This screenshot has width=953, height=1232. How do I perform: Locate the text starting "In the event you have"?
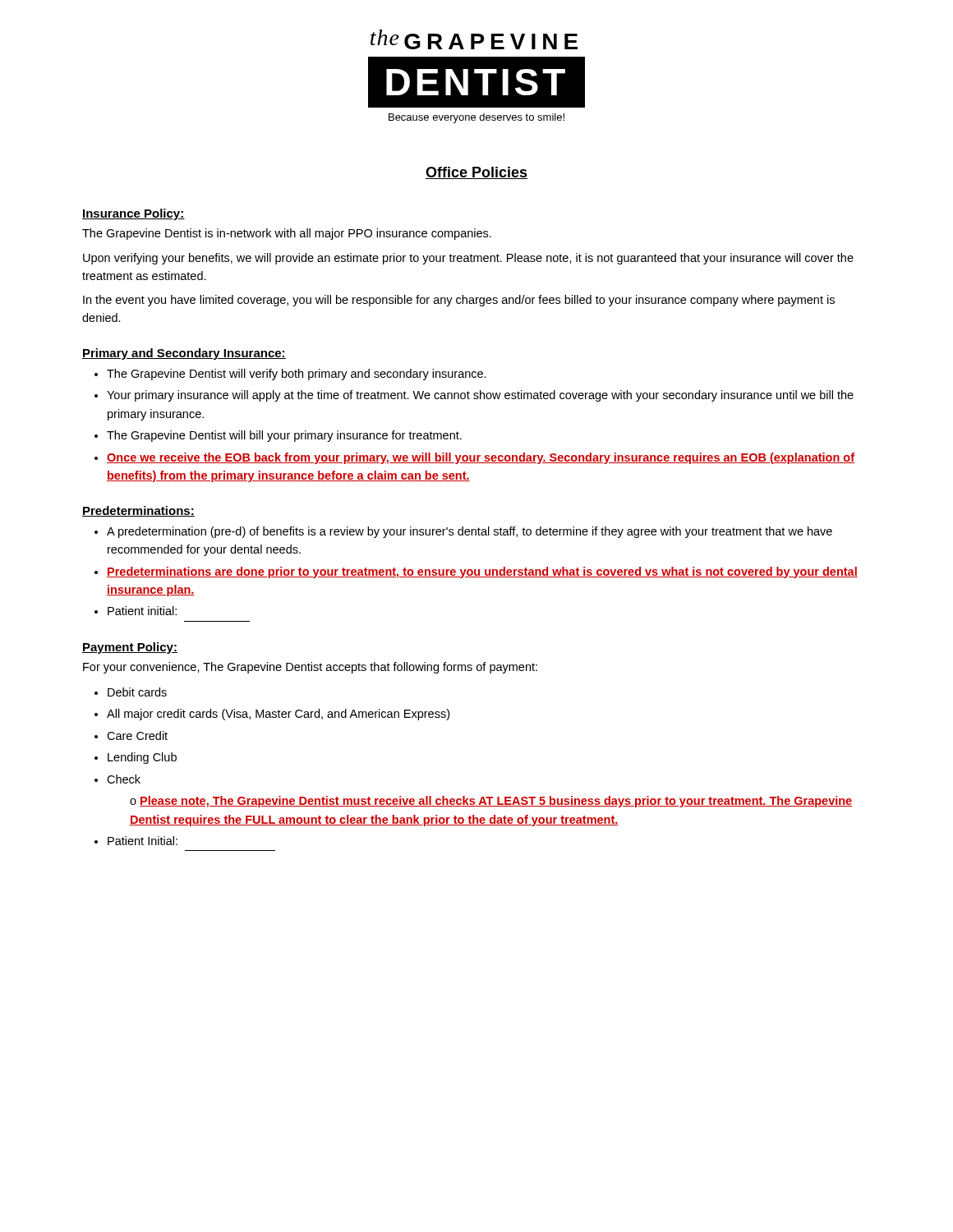[x=459, y=309]
